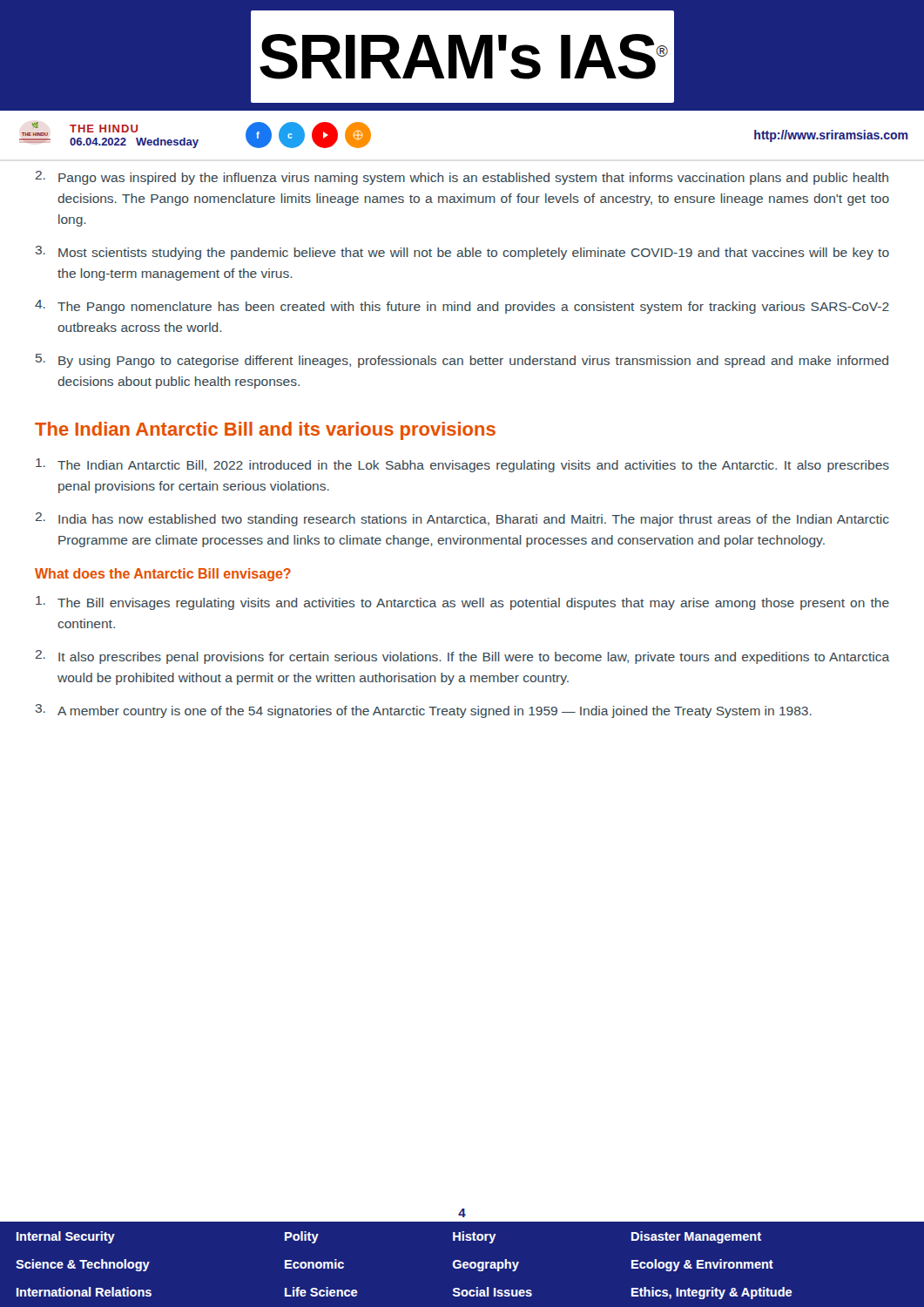
Task: Locate the table with the text "Social Issues"
Action: (x=462, y=1264)
